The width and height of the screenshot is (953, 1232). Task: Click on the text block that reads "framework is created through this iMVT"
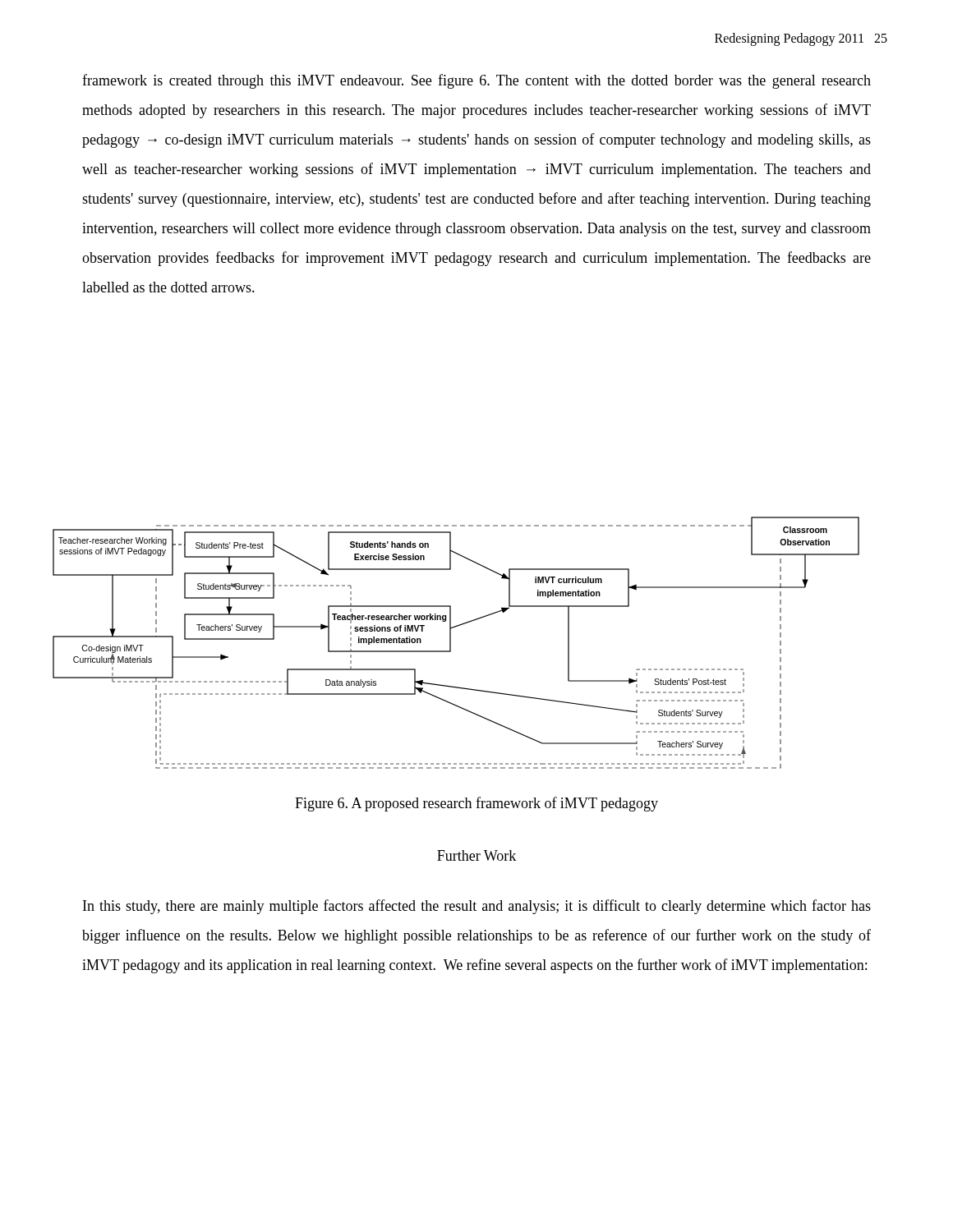pos(476,184)
